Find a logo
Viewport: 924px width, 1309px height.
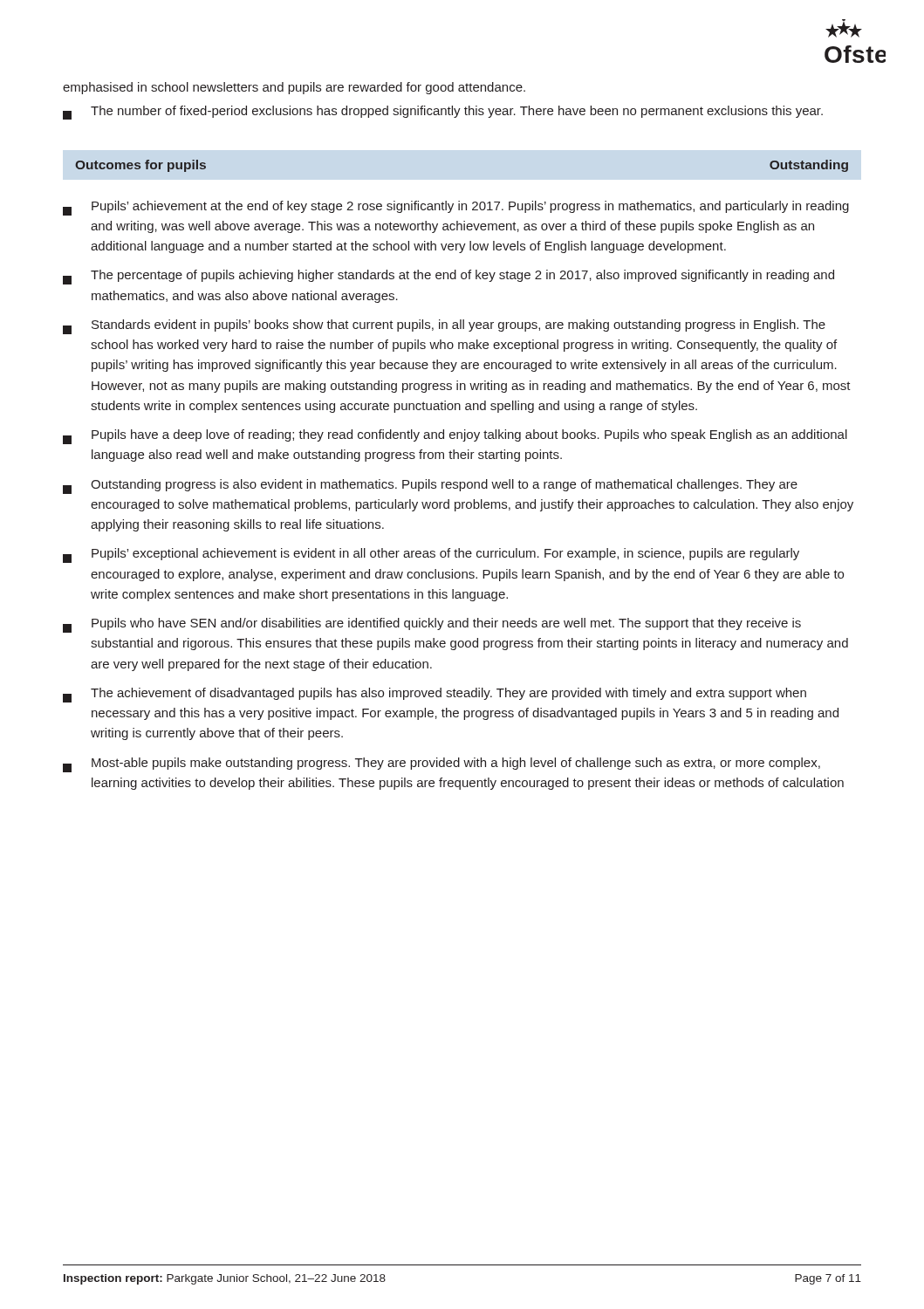835,50
